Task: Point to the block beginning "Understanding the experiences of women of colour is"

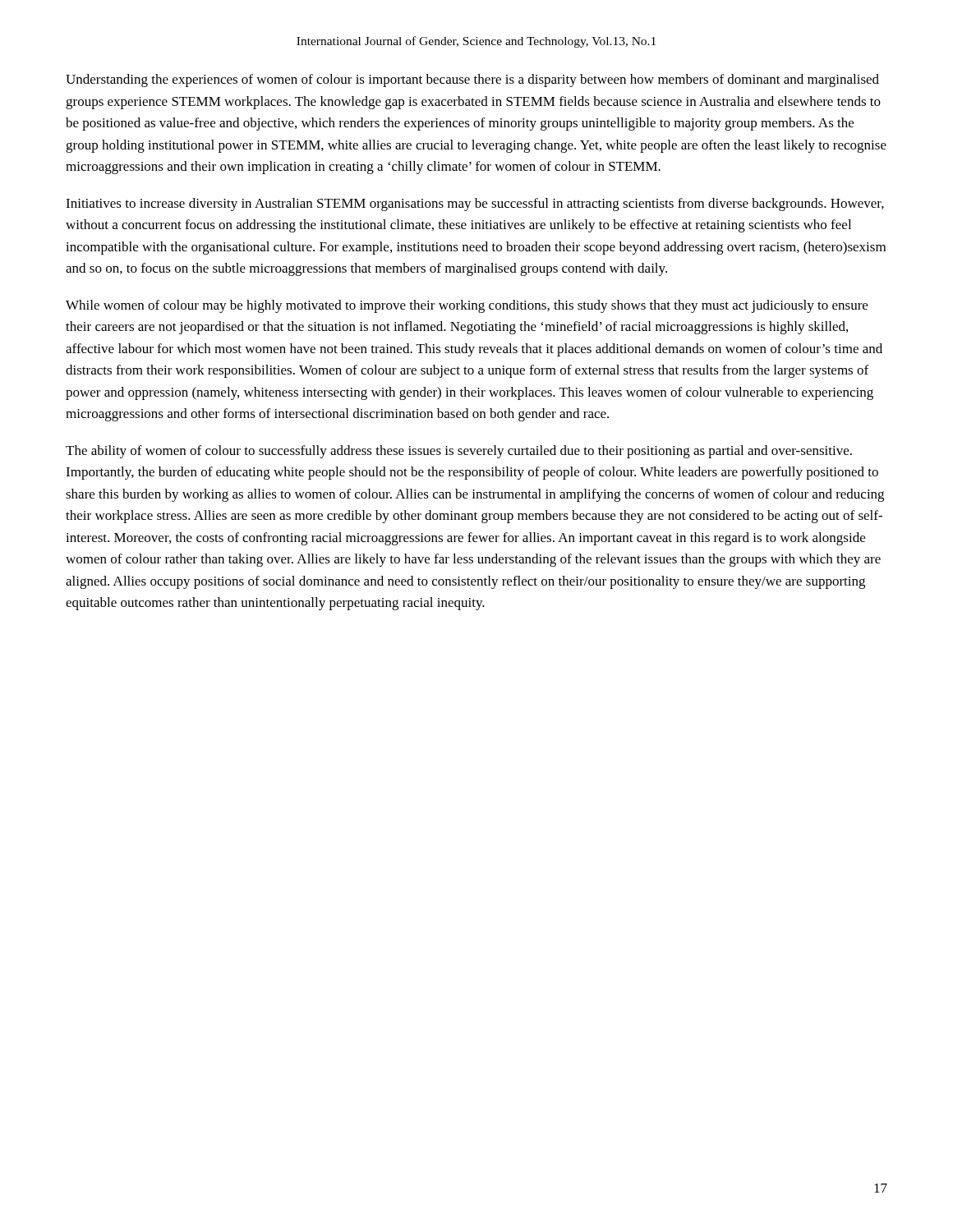Action: (476, 123)
